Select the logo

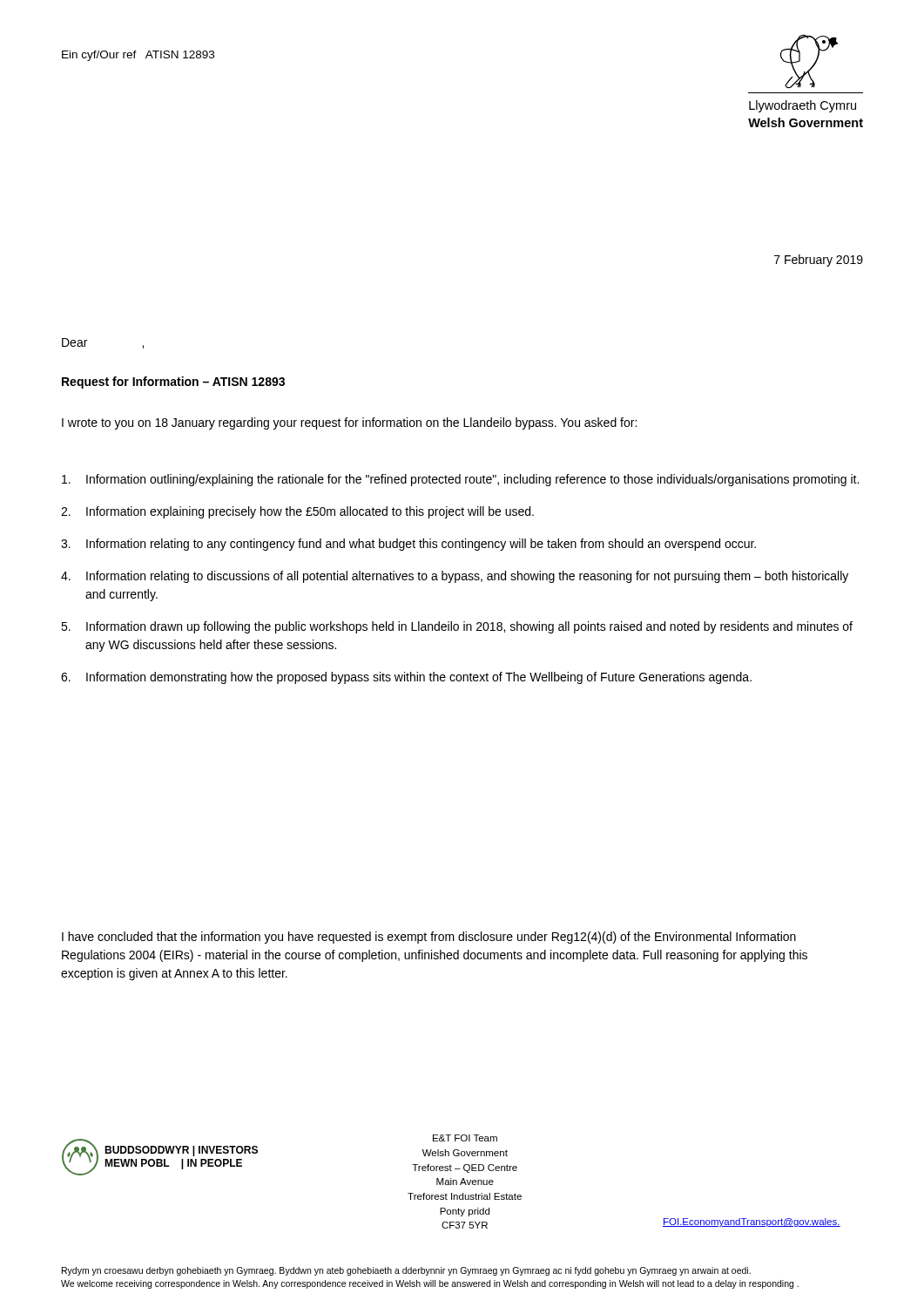pos(806,79)
